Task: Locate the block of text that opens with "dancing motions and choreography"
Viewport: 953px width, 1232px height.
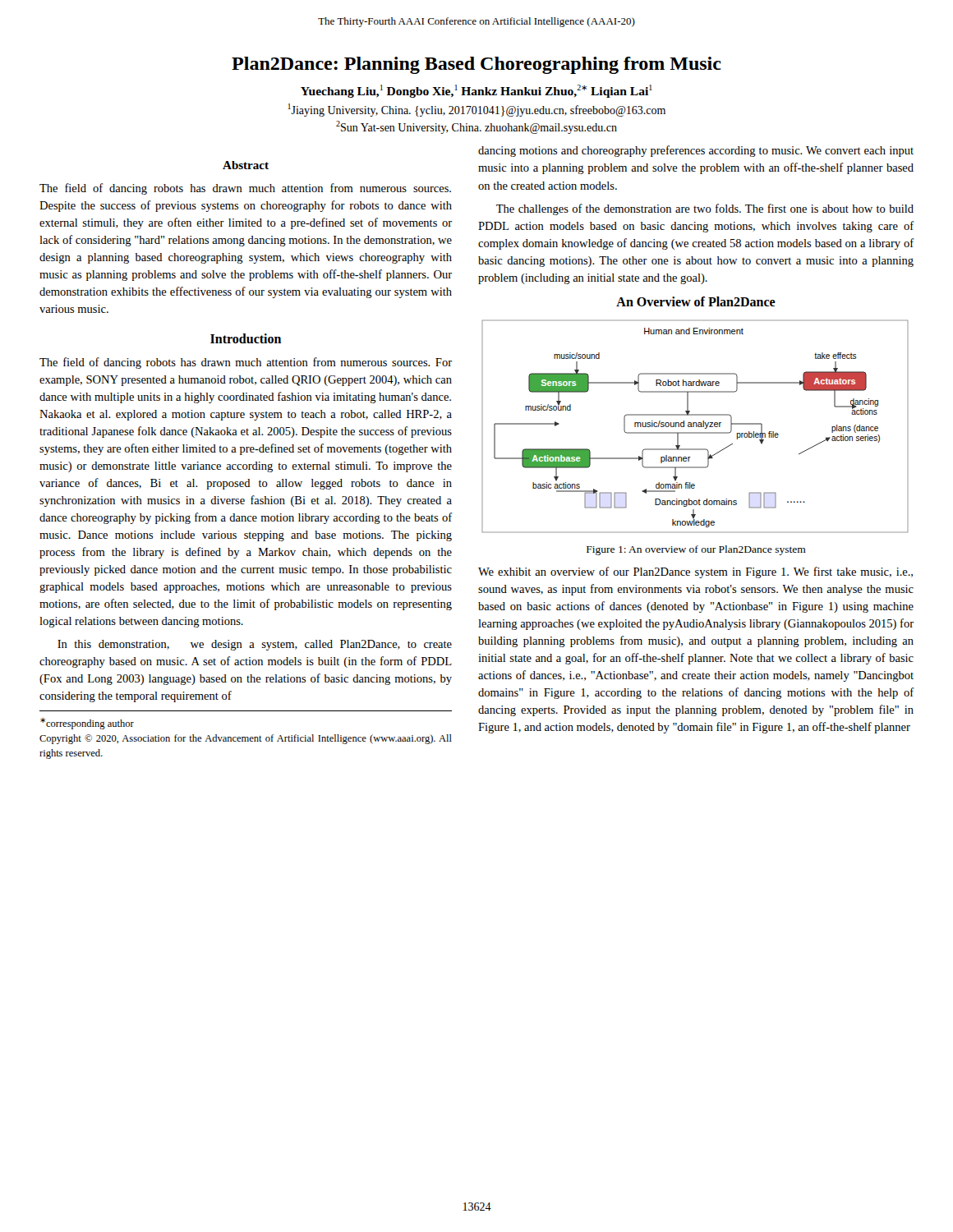Action: point(696,214)
